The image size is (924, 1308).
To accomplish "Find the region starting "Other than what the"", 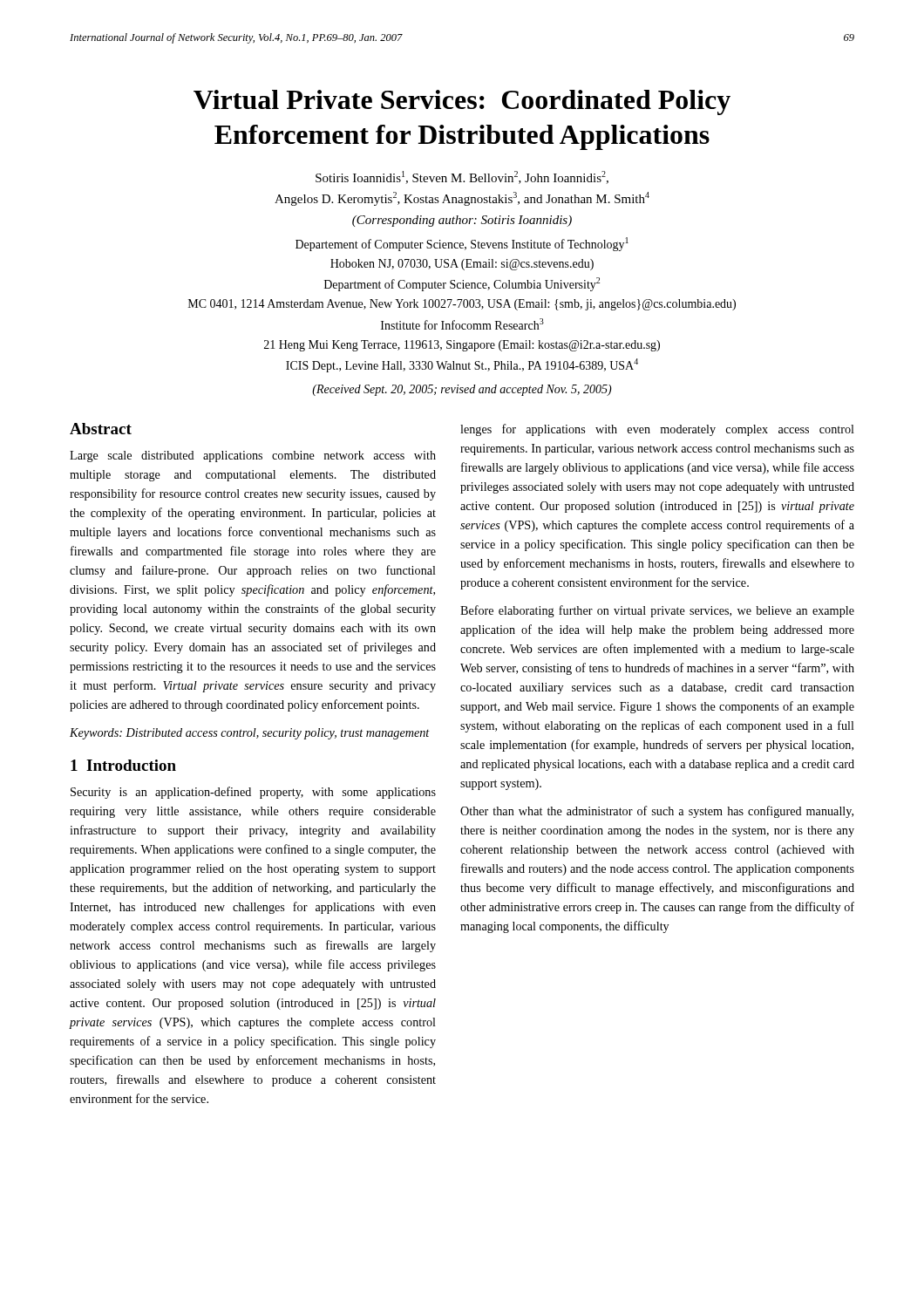I will pyautogui.click(x=657, y=869).
